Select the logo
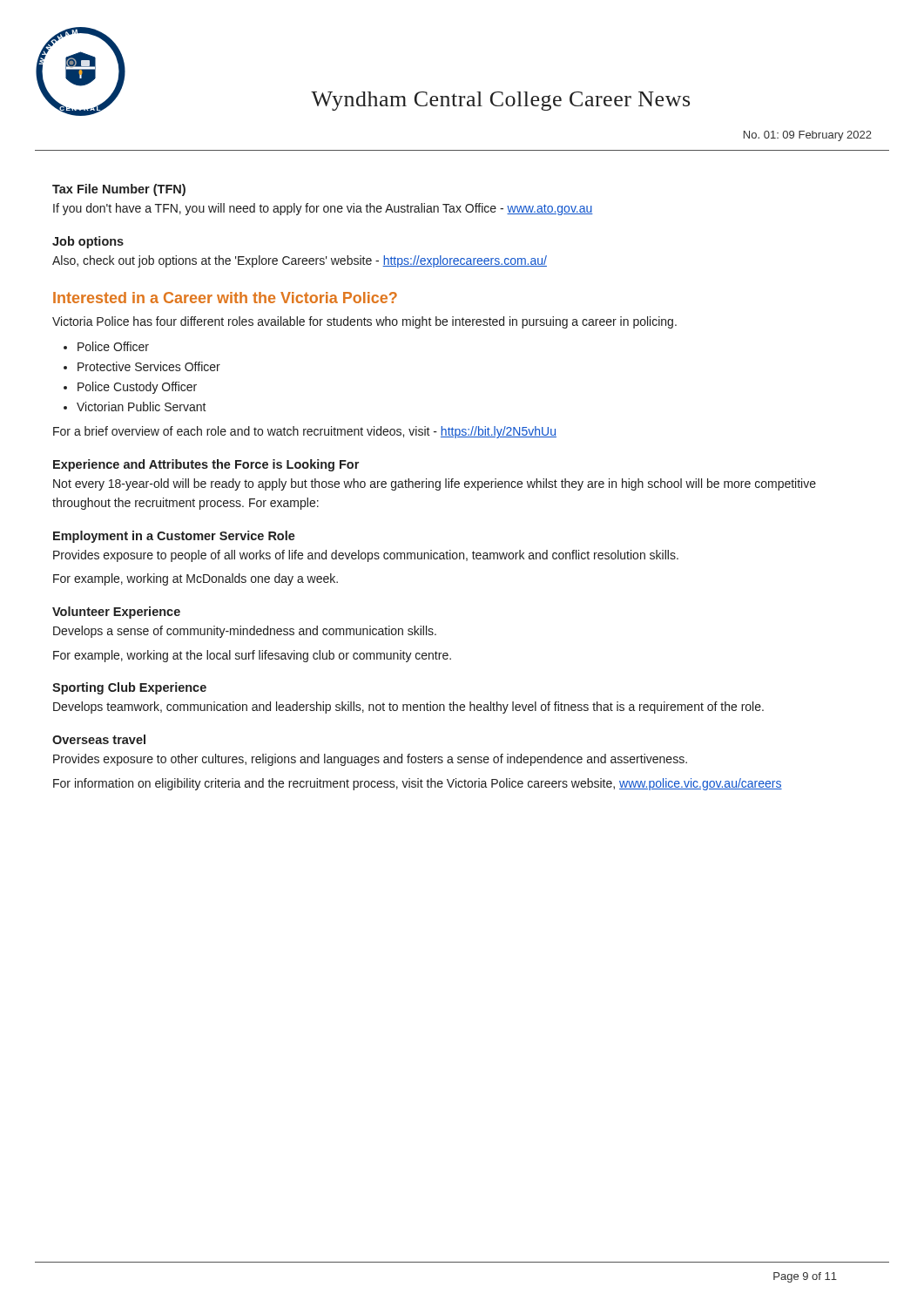The height and width of the screenshot is (1307, 924). (x=83, y=73)
